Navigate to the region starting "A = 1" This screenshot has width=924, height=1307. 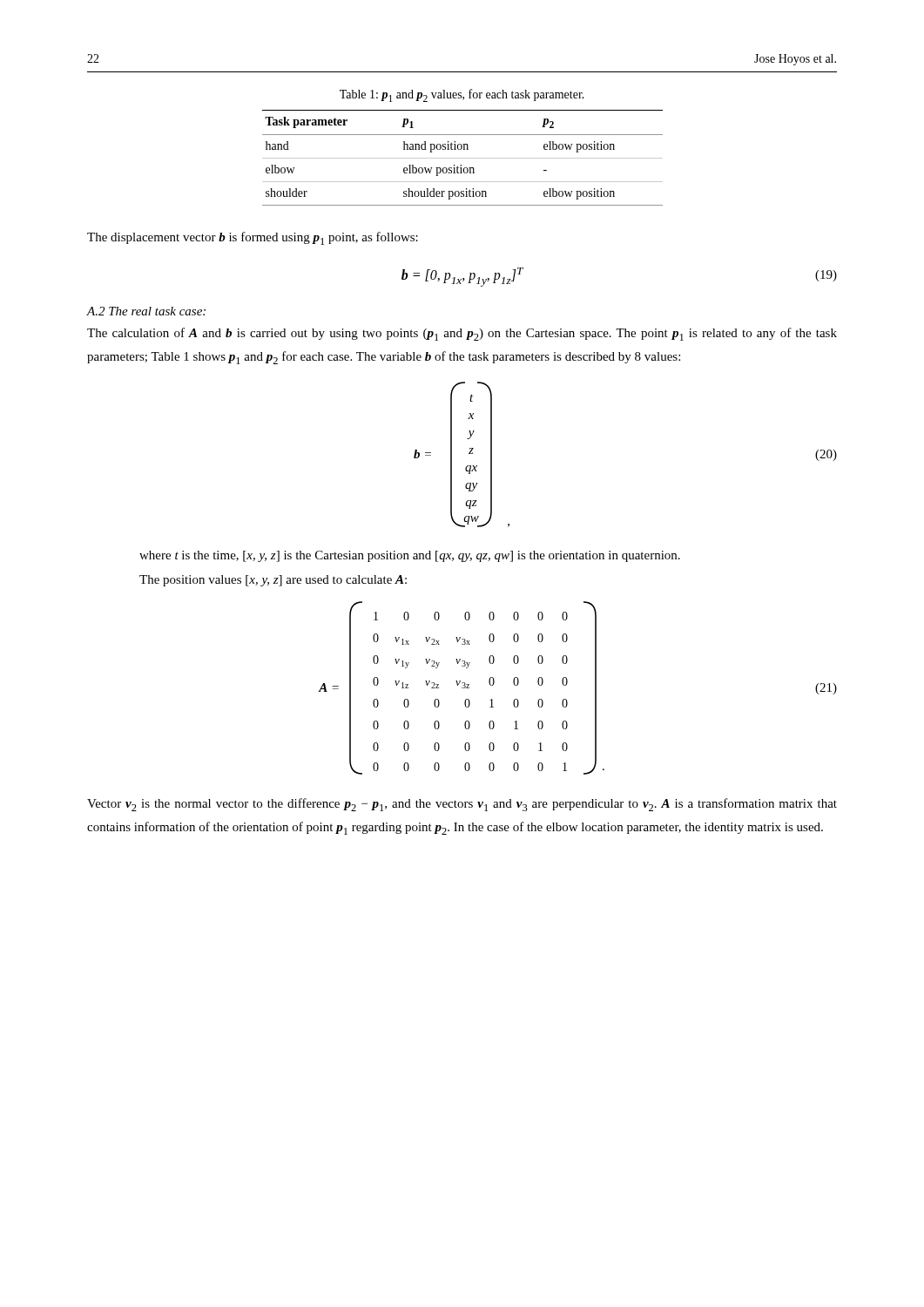pyautogui.click(x=578, y=688)
